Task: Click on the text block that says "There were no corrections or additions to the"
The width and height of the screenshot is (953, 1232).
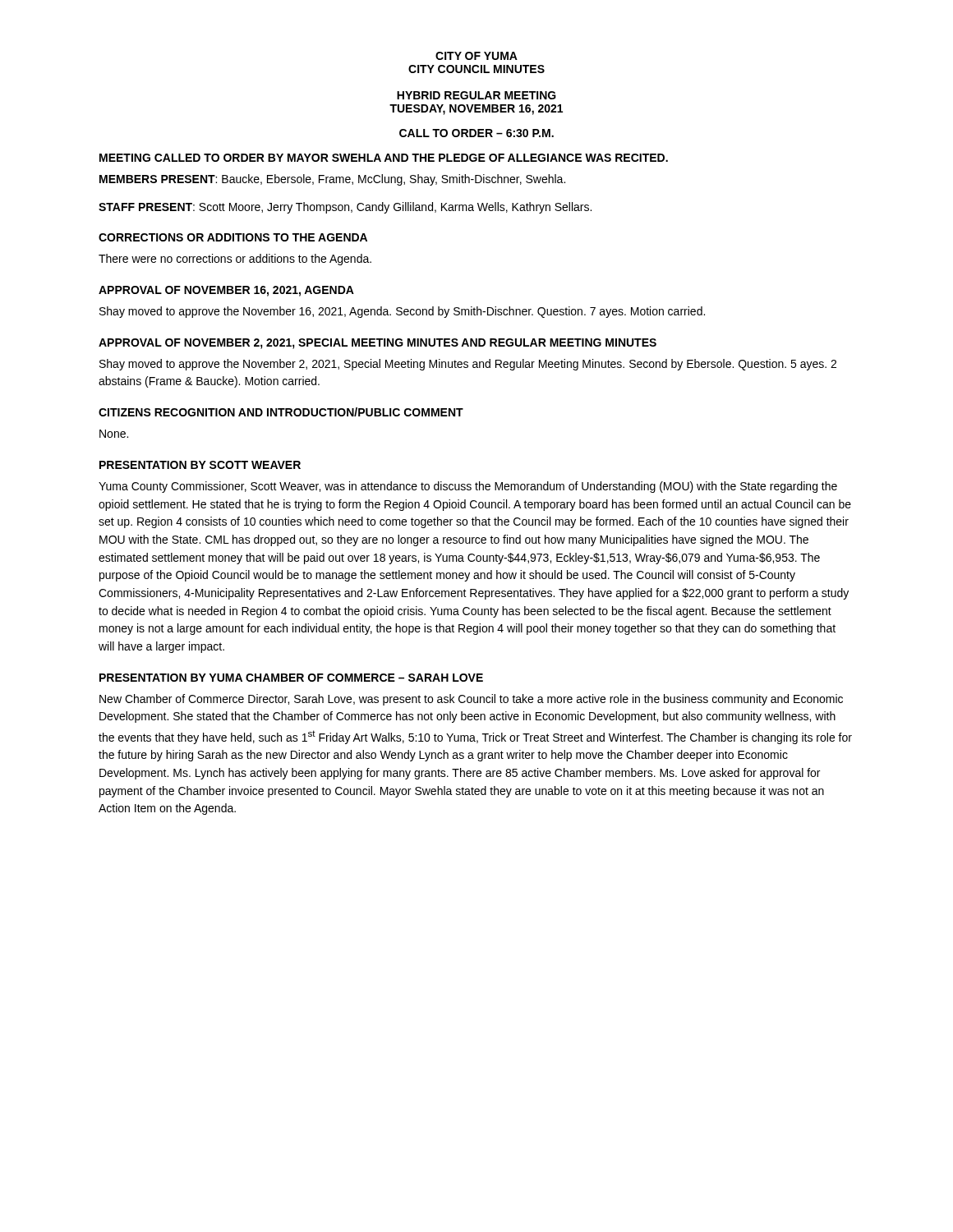Action: [235, 259]
